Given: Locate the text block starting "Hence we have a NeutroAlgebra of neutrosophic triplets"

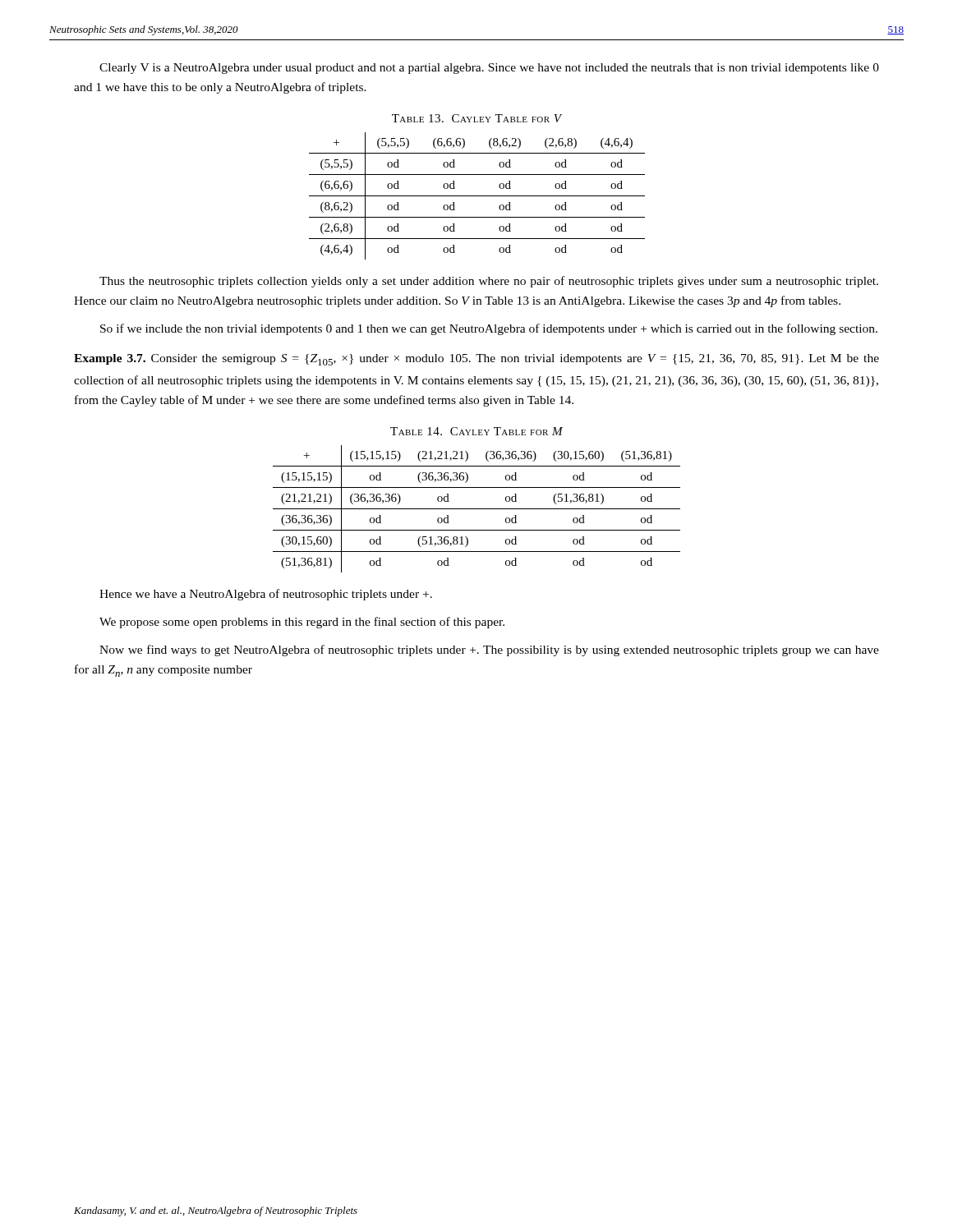Looking at the screenshot, I should point(266,594).
